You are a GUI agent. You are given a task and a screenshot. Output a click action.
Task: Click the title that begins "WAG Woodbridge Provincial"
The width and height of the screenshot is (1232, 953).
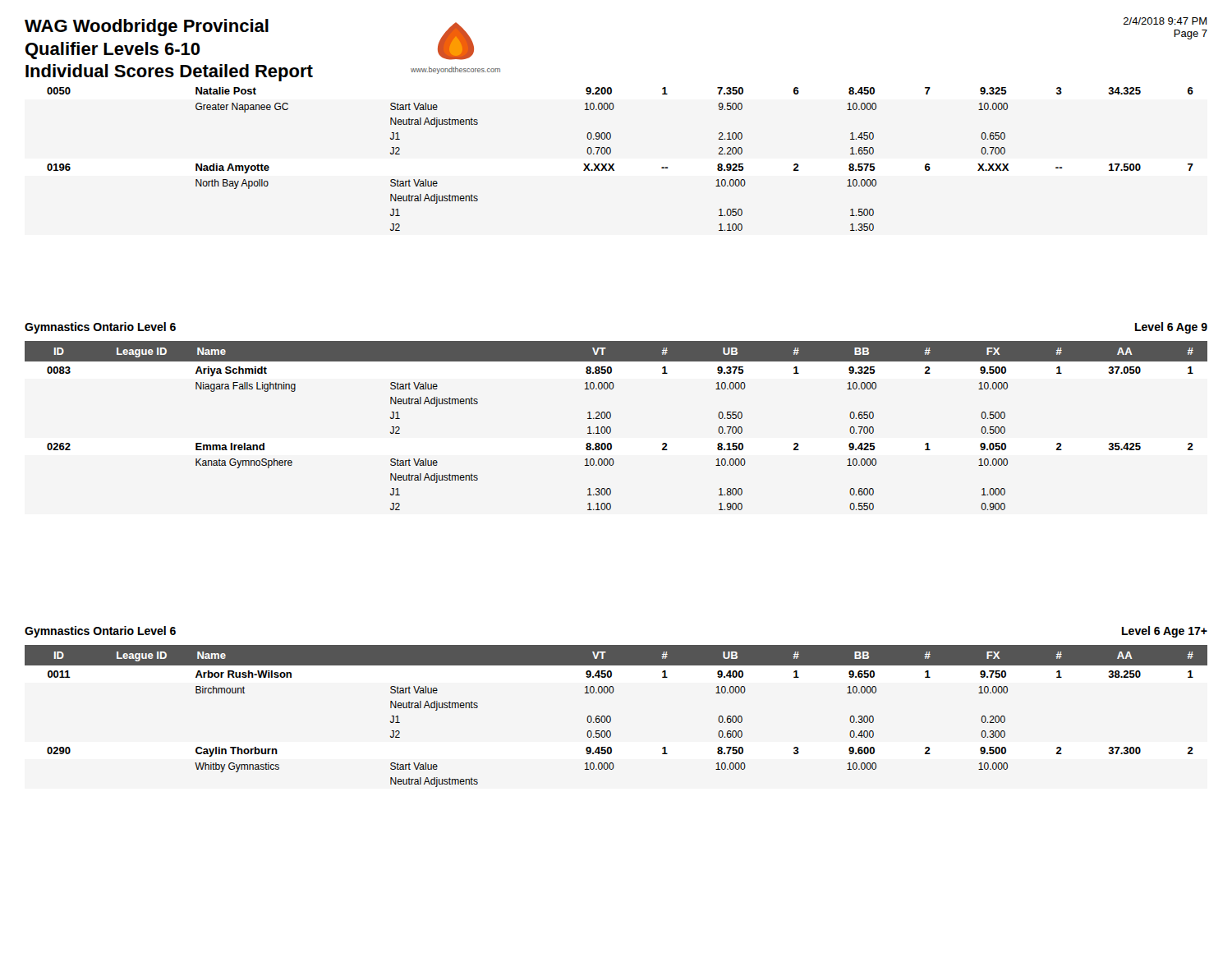point(169,49)
